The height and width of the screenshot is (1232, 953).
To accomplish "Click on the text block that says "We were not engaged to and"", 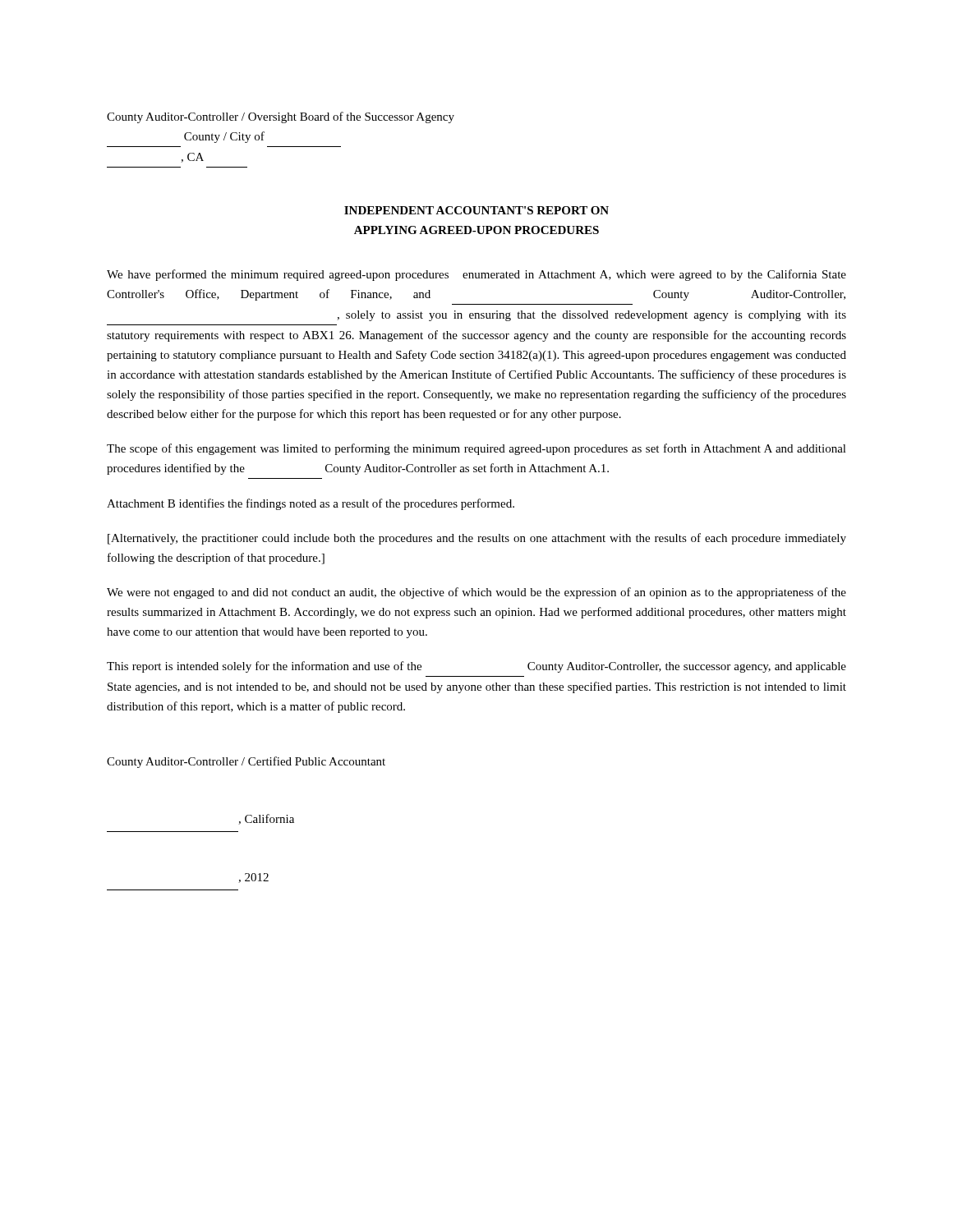I will pyautogui.click(x=476, y=612).
